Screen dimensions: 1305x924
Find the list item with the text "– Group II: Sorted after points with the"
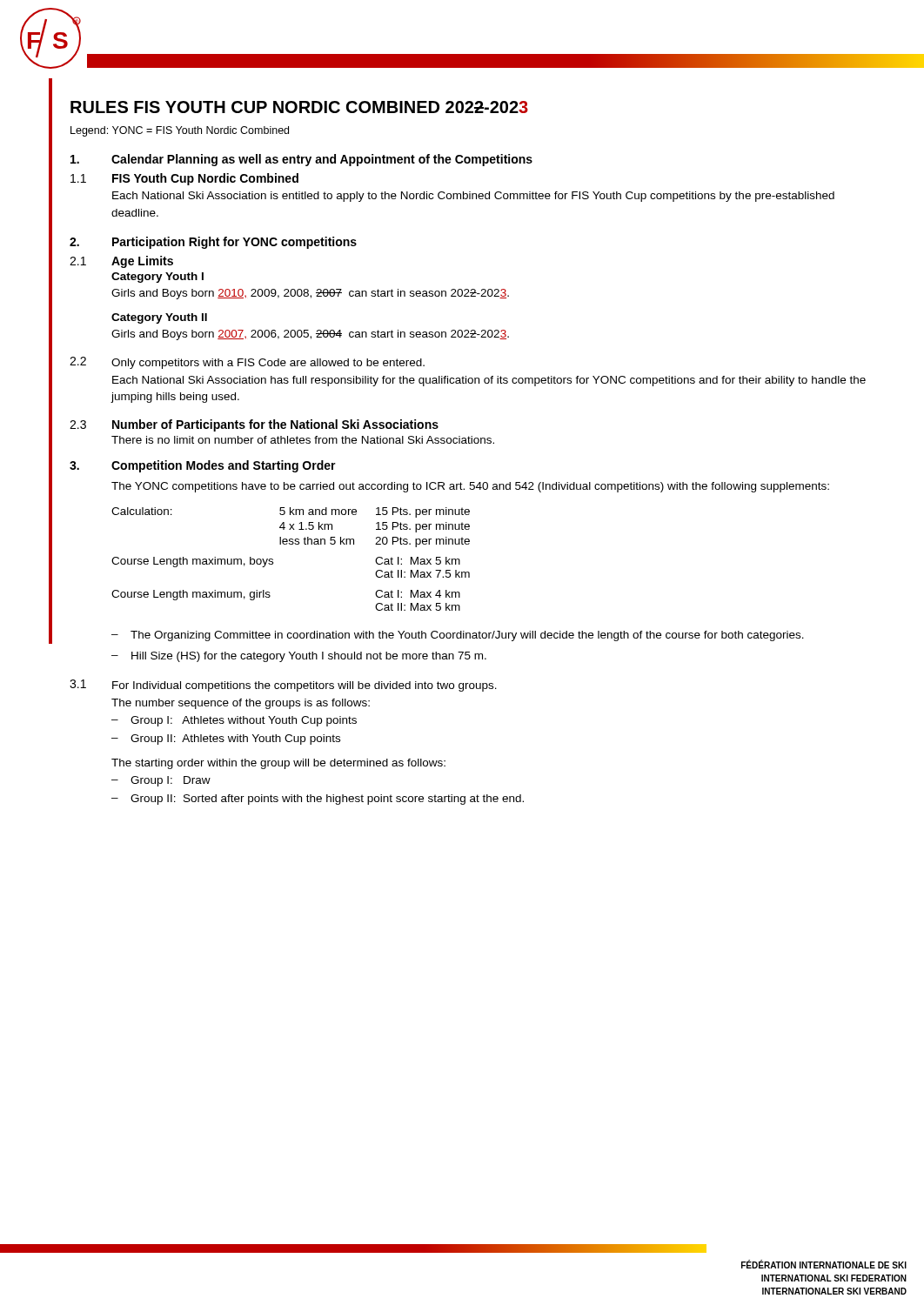(x=496, y=799)
